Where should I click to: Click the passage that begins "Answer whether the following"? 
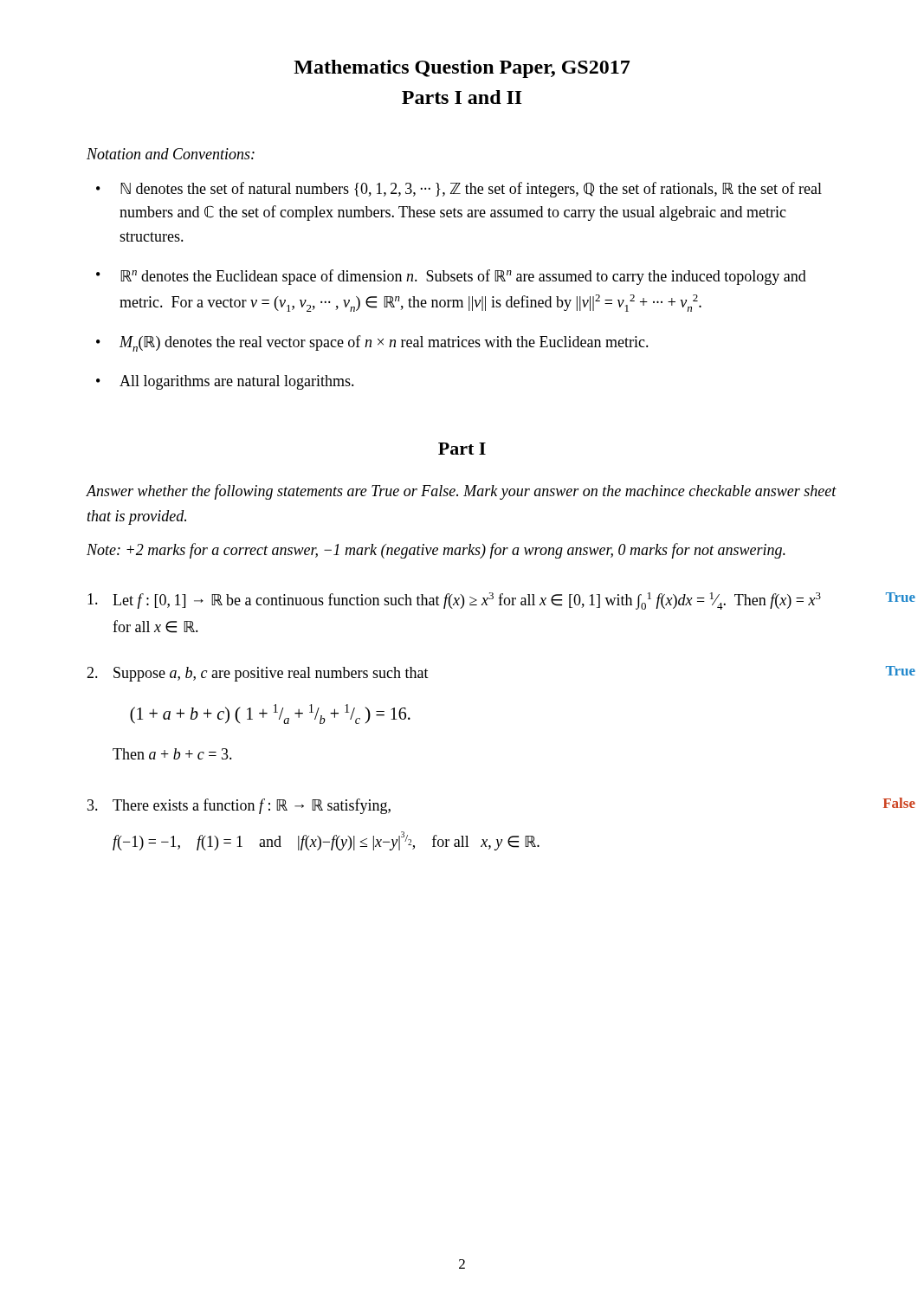click(461, 504)
